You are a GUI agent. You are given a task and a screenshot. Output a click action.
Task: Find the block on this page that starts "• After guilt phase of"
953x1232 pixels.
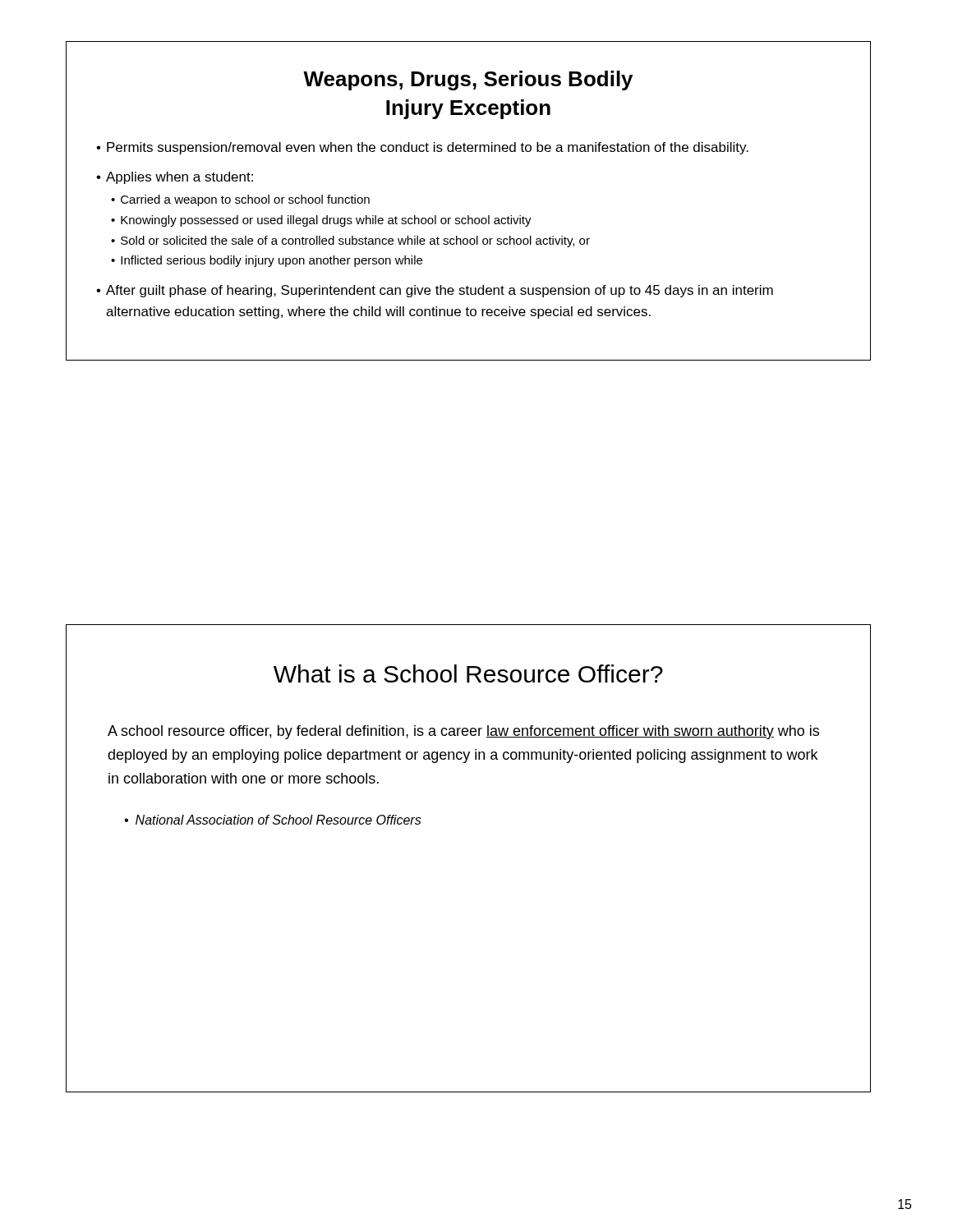coord(468,301)
